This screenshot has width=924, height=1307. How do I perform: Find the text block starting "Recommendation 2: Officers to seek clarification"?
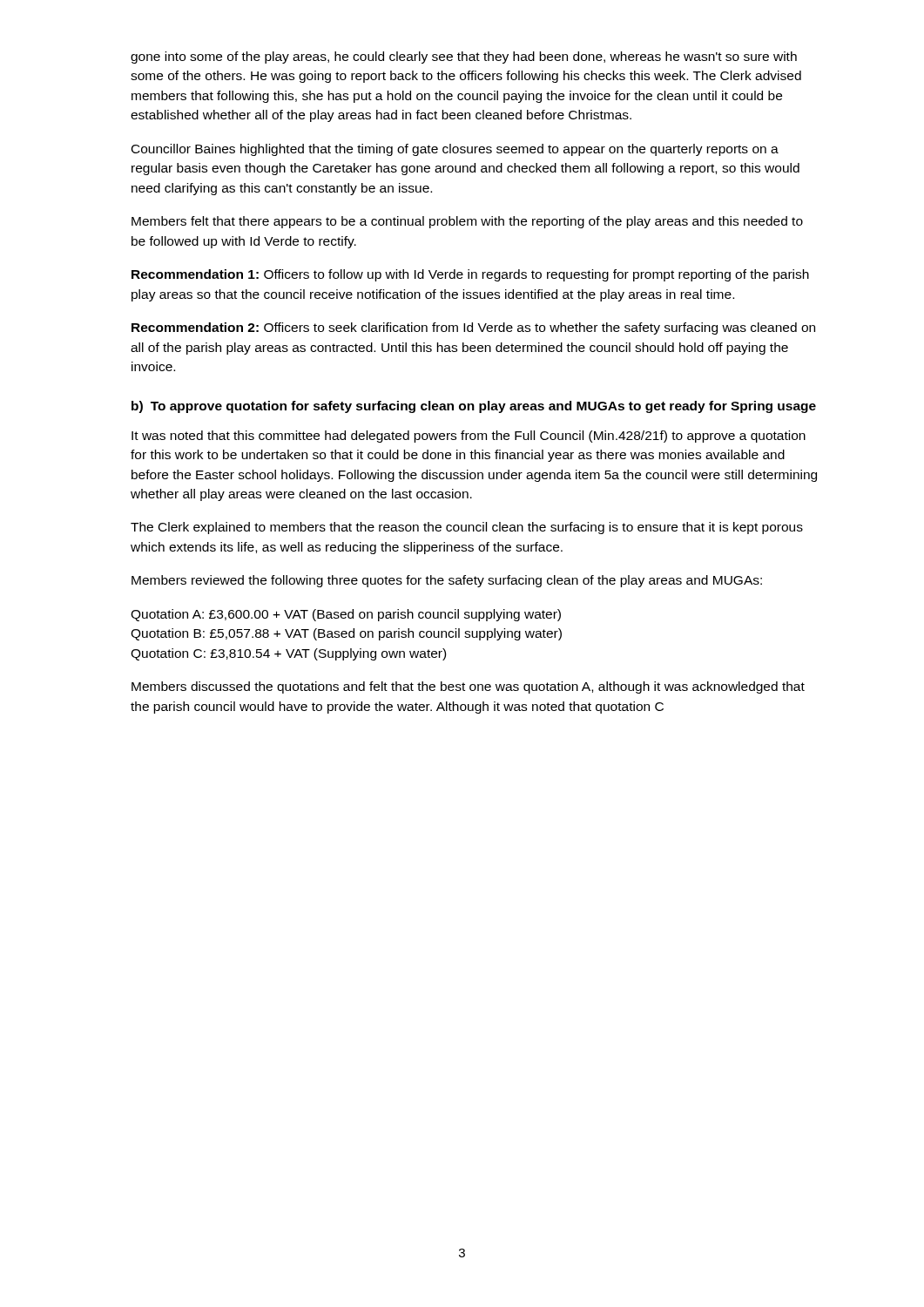[x=475, y=348]
